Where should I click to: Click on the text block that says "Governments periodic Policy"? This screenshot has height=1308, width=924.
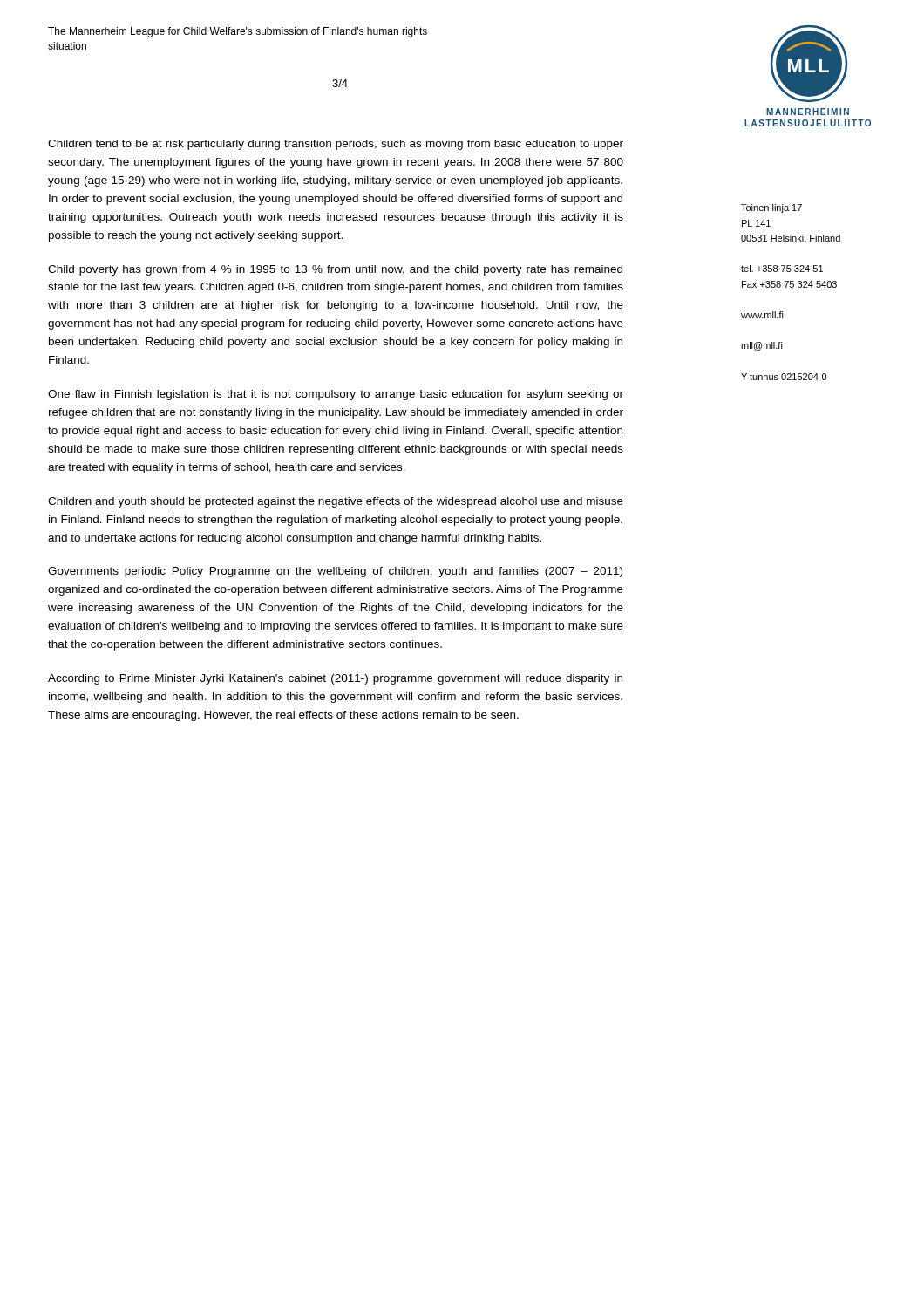coord(336,608)
